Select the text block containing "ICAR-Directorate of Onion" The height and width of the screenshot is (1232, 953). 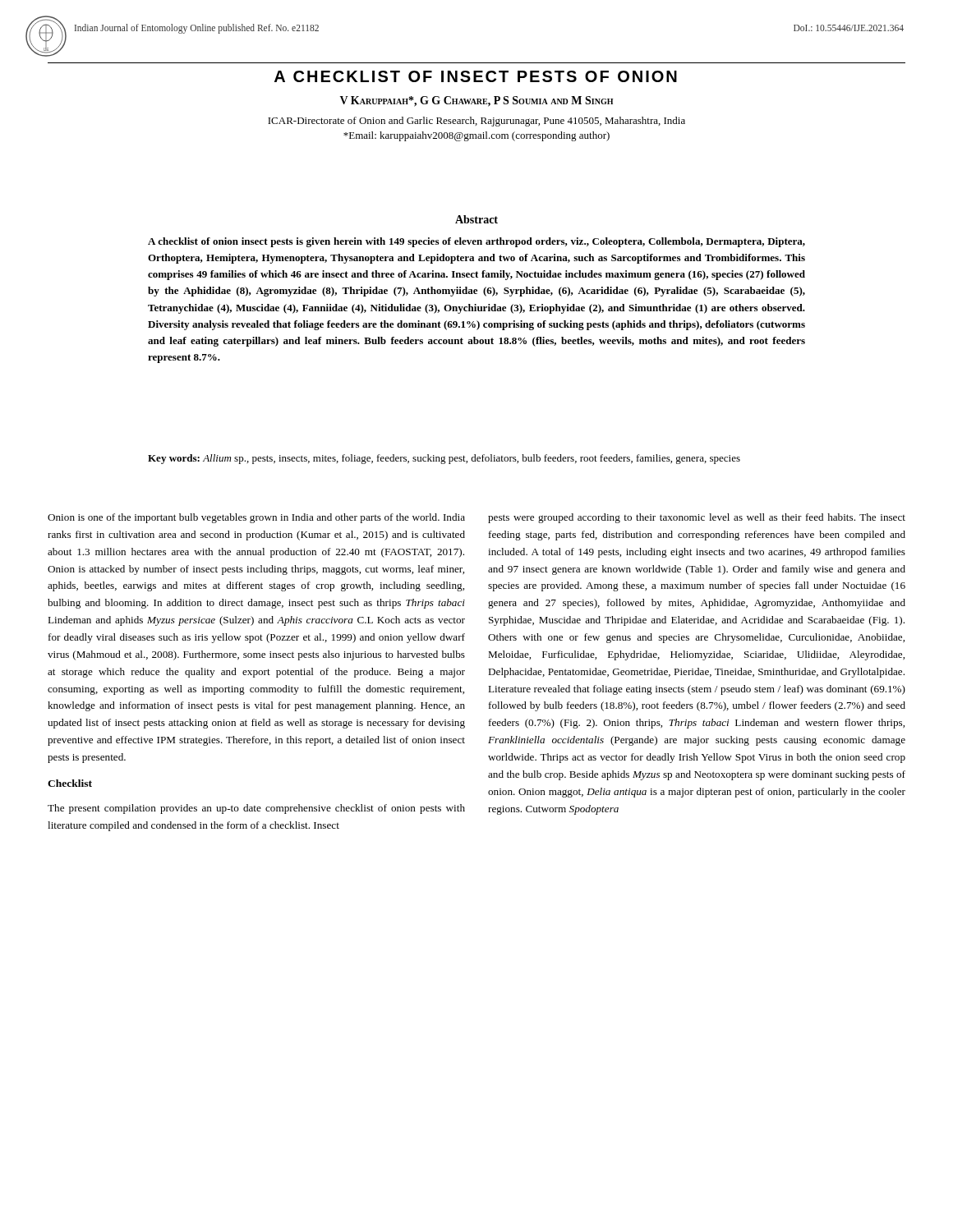(x=476, y=120)
